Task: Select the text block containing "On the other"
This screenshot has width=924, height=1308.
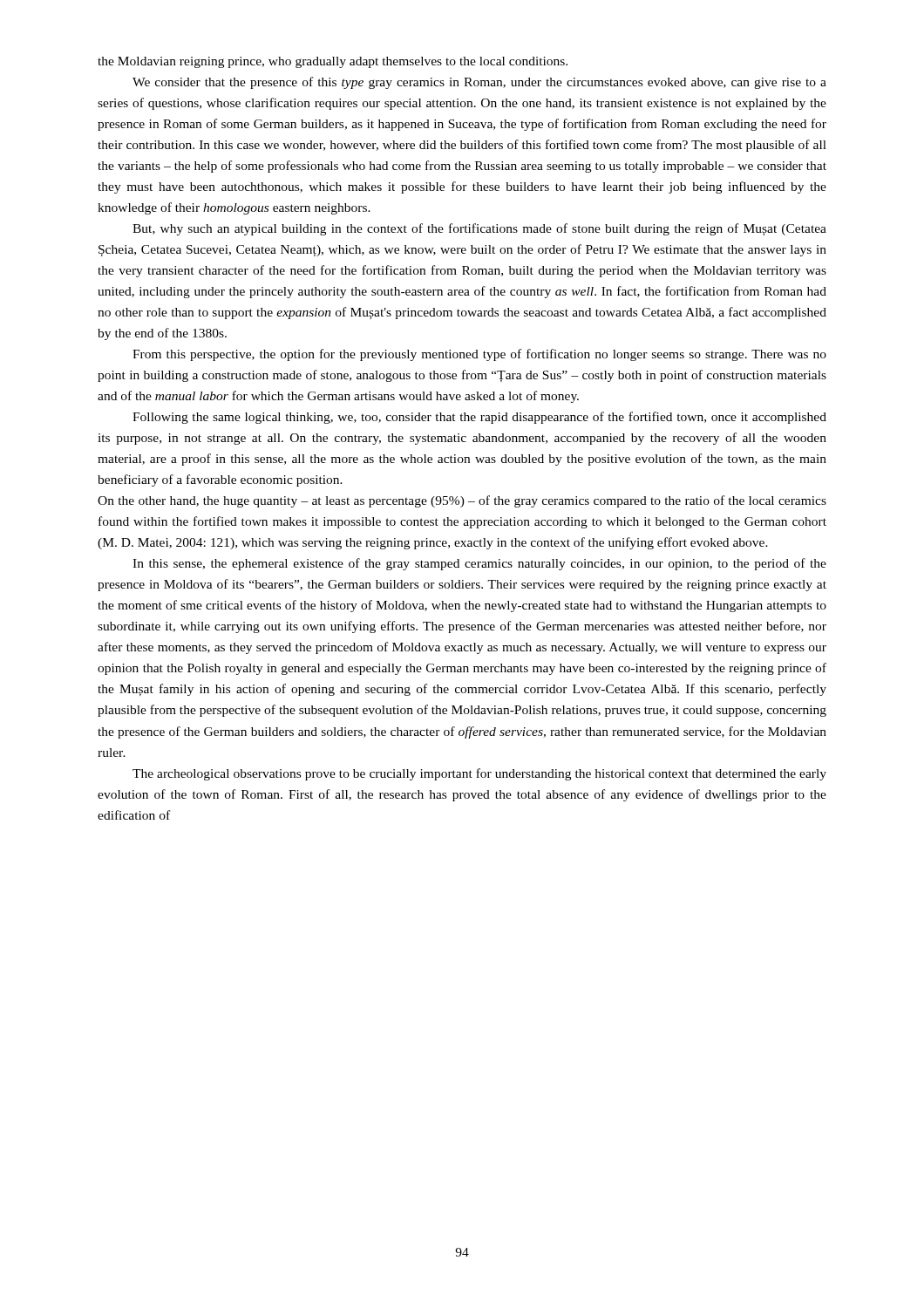Action: pos(462,522)
